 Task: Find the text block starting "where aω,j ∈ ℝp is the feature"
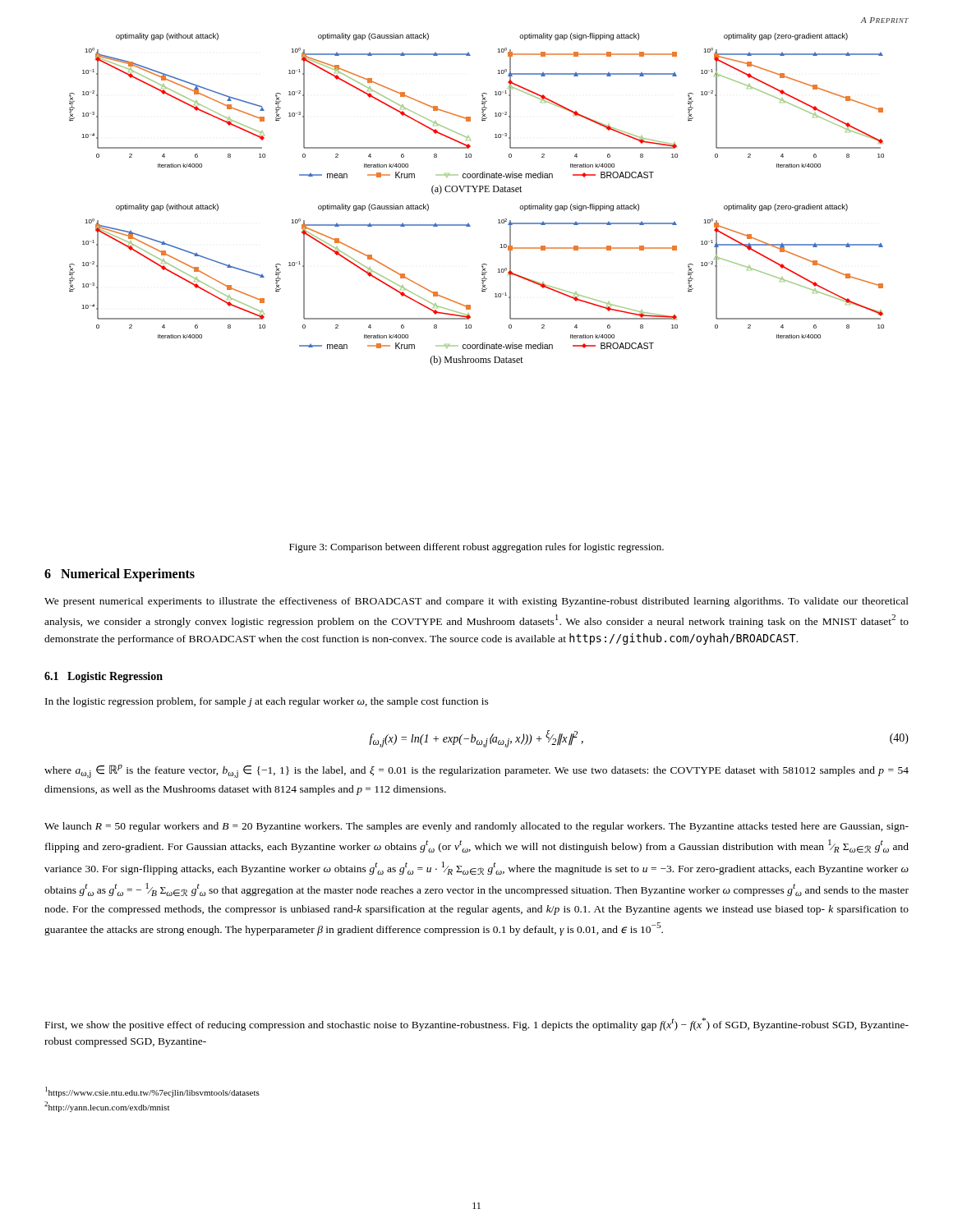point(476,778)
